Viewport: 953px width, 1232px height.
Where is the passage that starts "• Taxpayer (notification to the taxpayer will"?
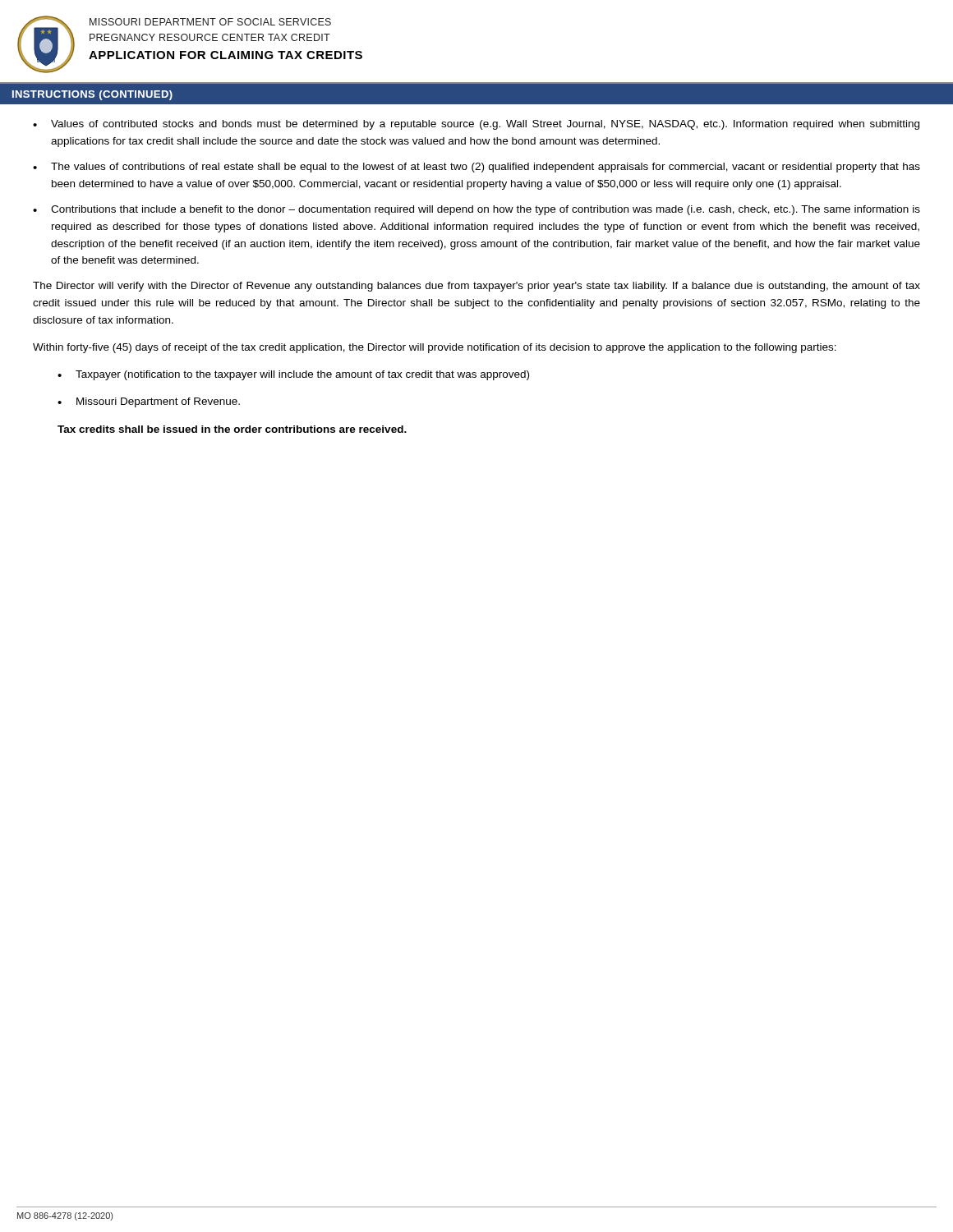489,376
